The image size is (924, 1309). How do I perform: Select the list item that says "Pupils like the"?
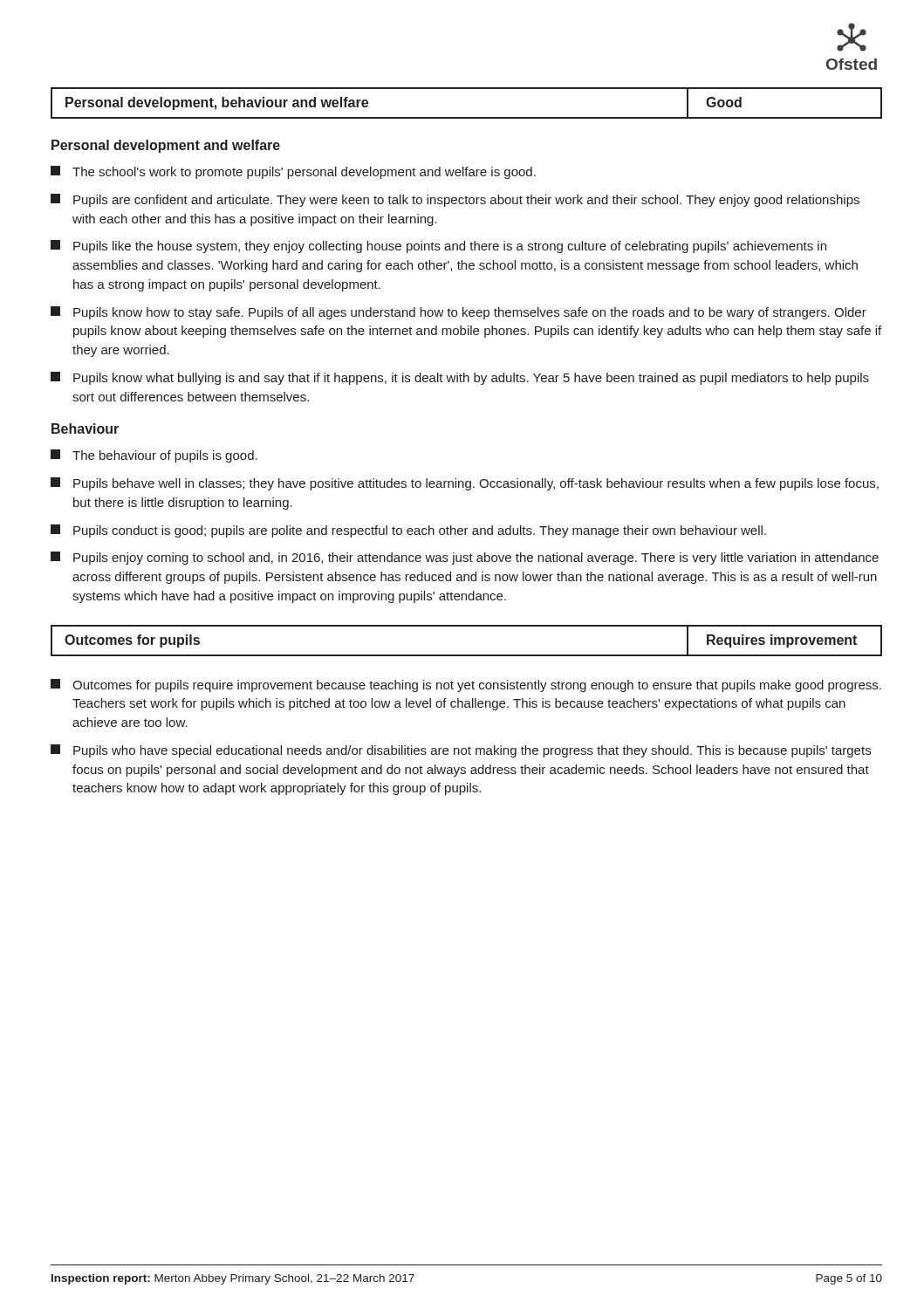[x=466, y=265]
